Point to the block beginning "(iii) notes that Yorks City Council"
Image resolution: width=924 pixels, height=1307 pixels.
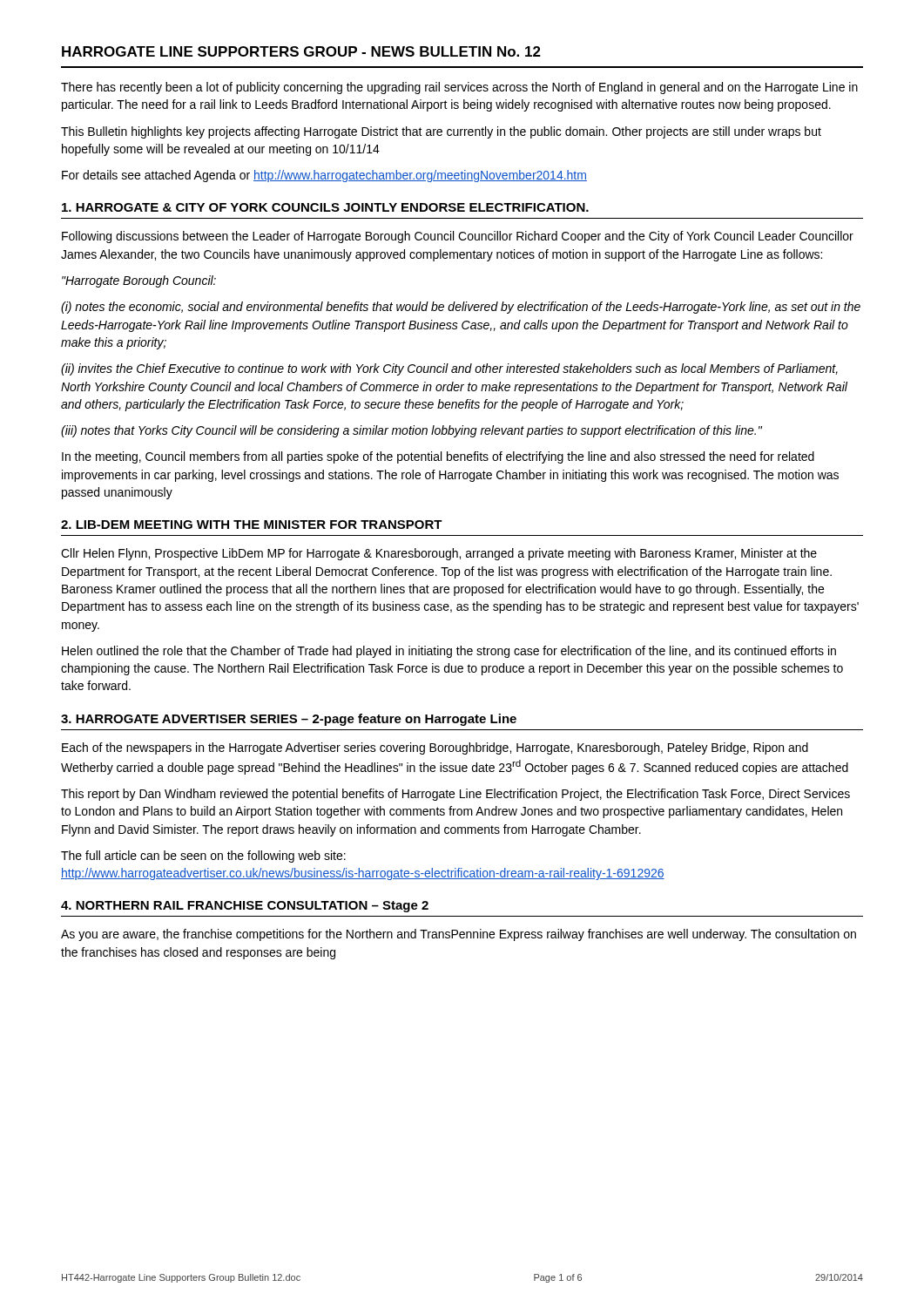point(462,431)
